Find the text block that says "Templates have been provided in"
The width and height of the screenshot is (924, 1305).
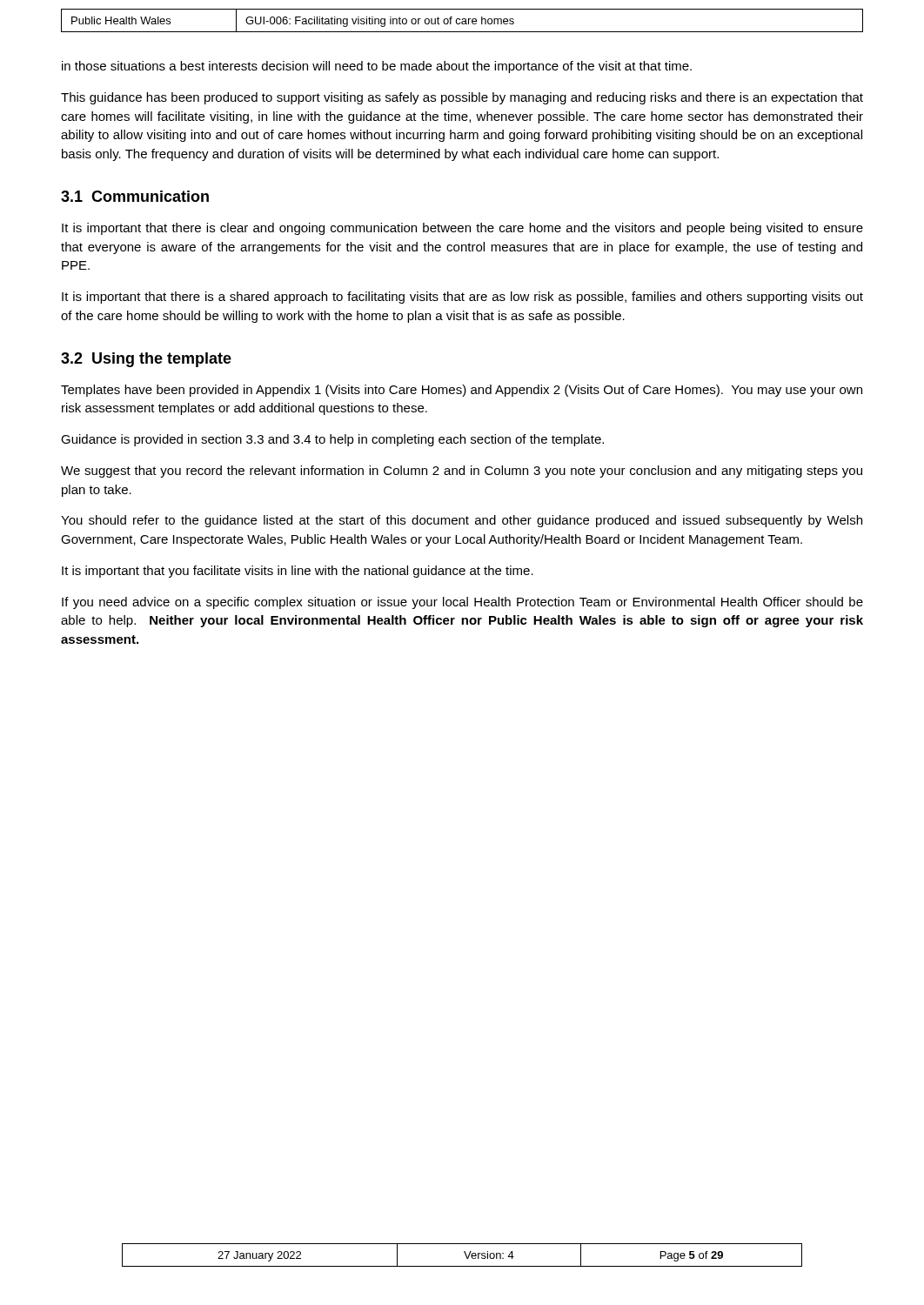click(462, 398)
